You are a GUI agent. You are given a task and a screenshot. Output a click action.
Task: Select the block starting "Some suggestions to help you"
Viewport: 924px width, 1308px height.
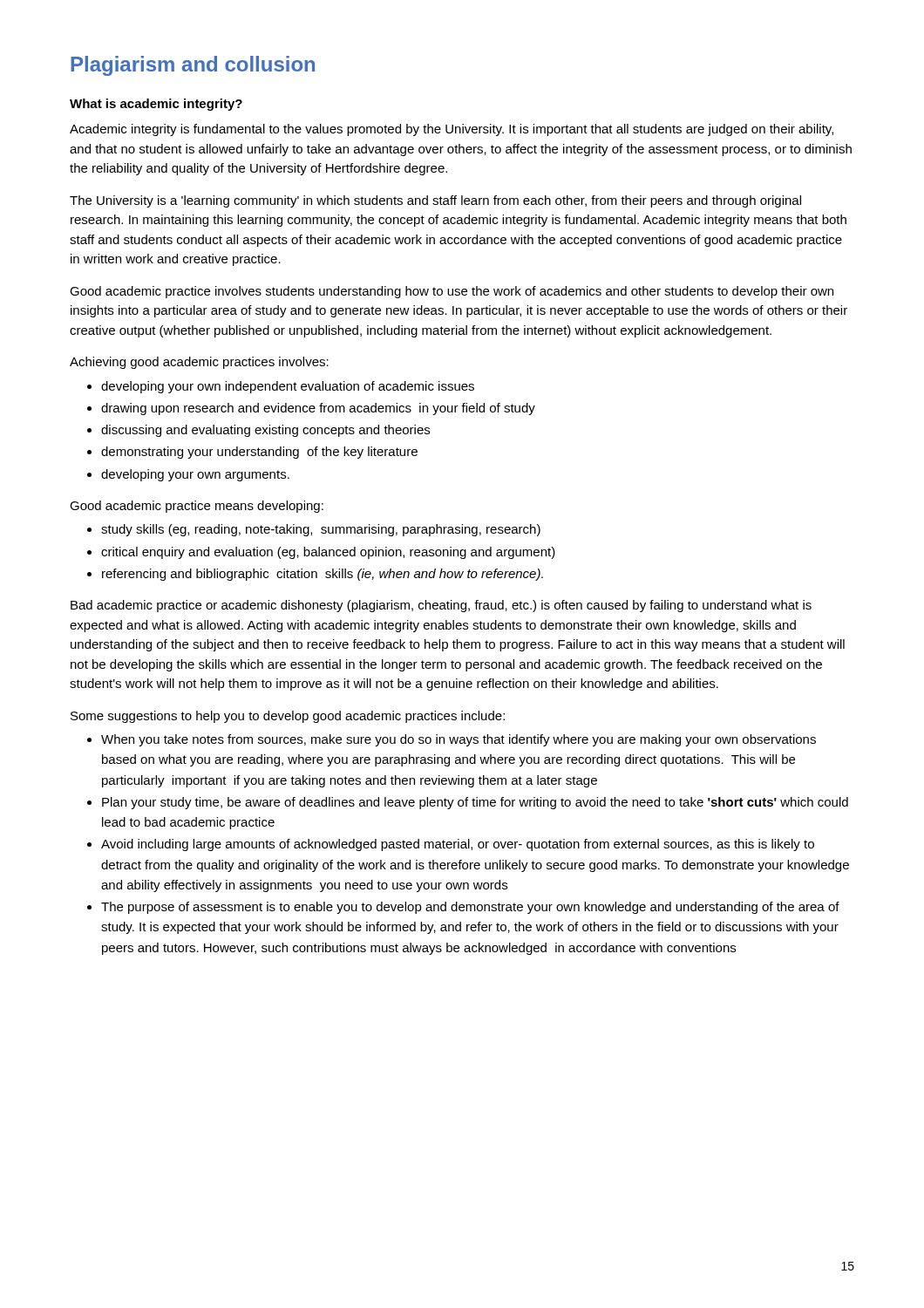click(288, 715)
